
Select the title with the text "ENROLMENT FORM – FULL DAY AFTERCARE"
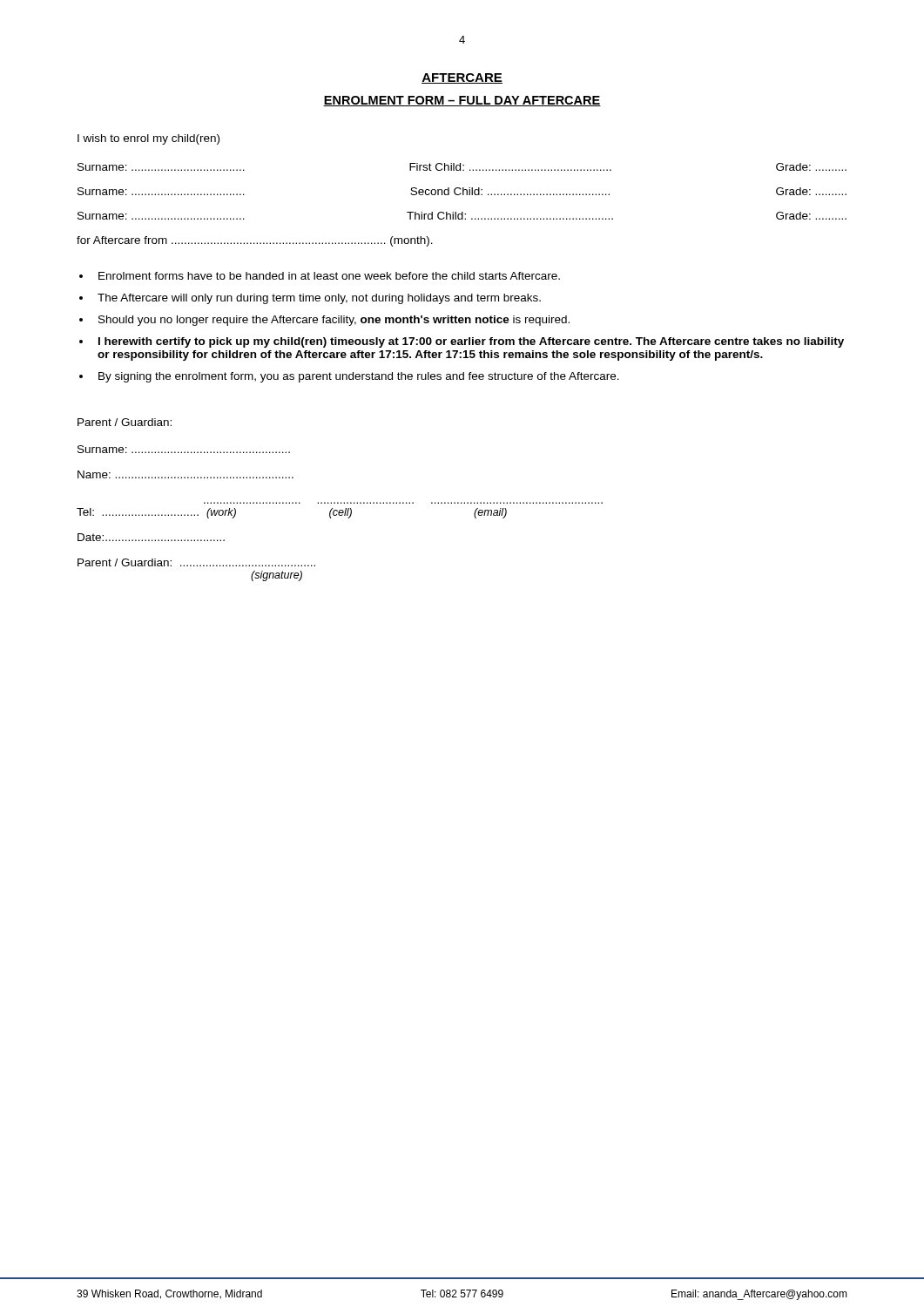tap(462, 100)
